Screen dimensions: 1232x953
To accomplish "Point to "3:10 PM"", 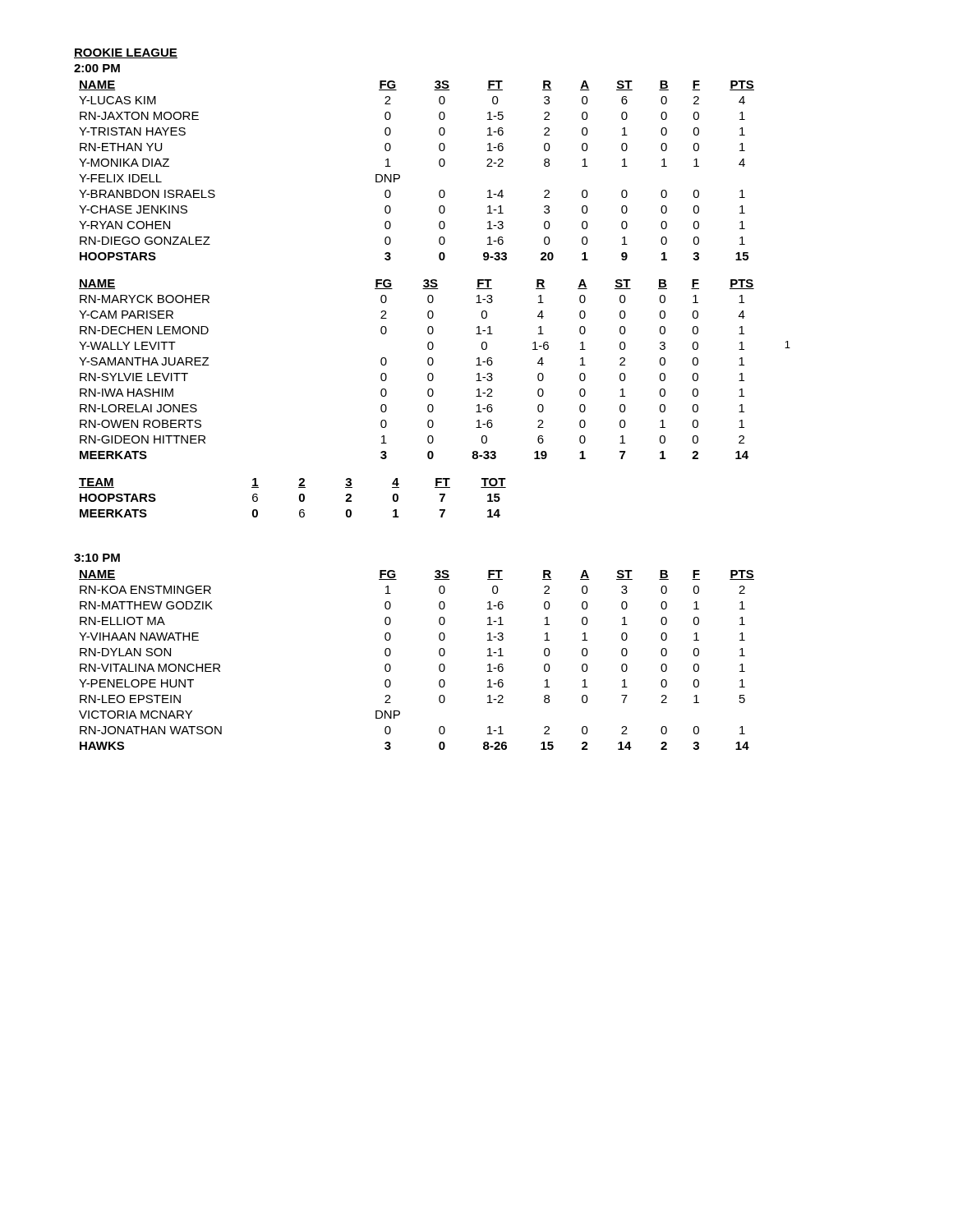I will 97,557.
